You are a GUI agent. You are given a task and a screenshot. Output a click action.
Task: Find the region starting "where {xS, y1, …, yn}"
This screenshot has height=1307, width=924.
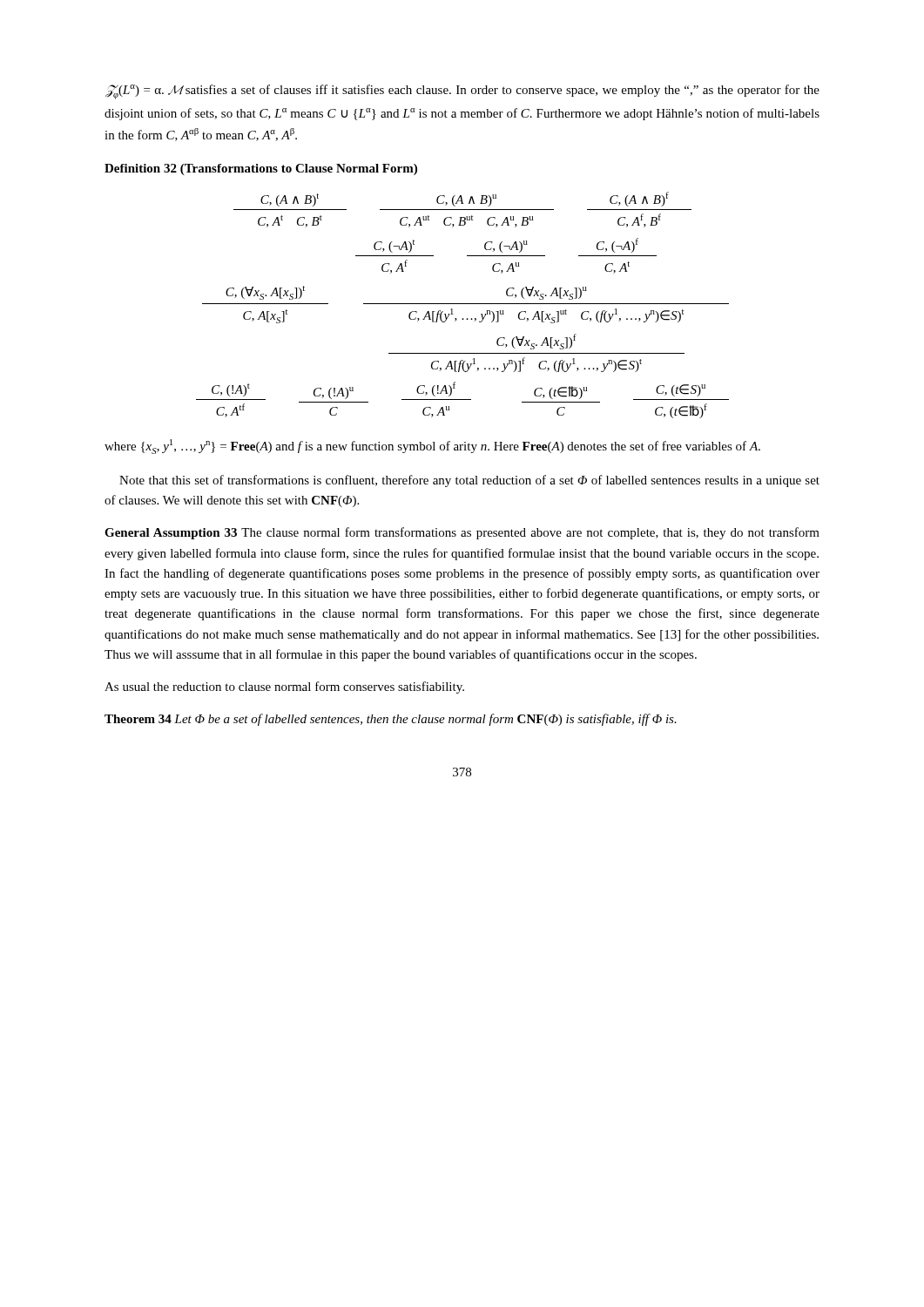click(433, 446)
